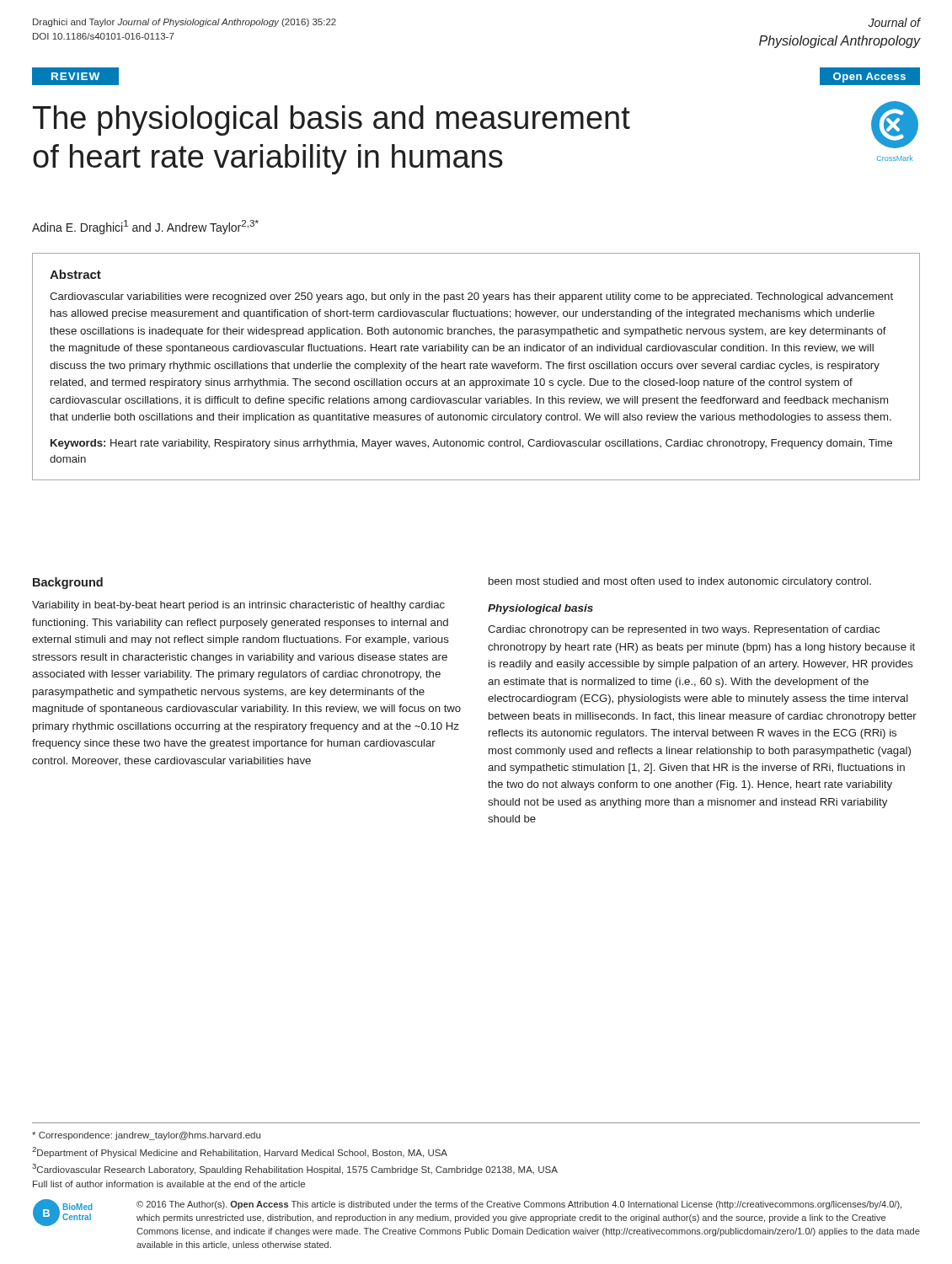
Task: Find the text block that says "Adina E. Draghici1 and J. Andrew"
Action: (145, 226)
